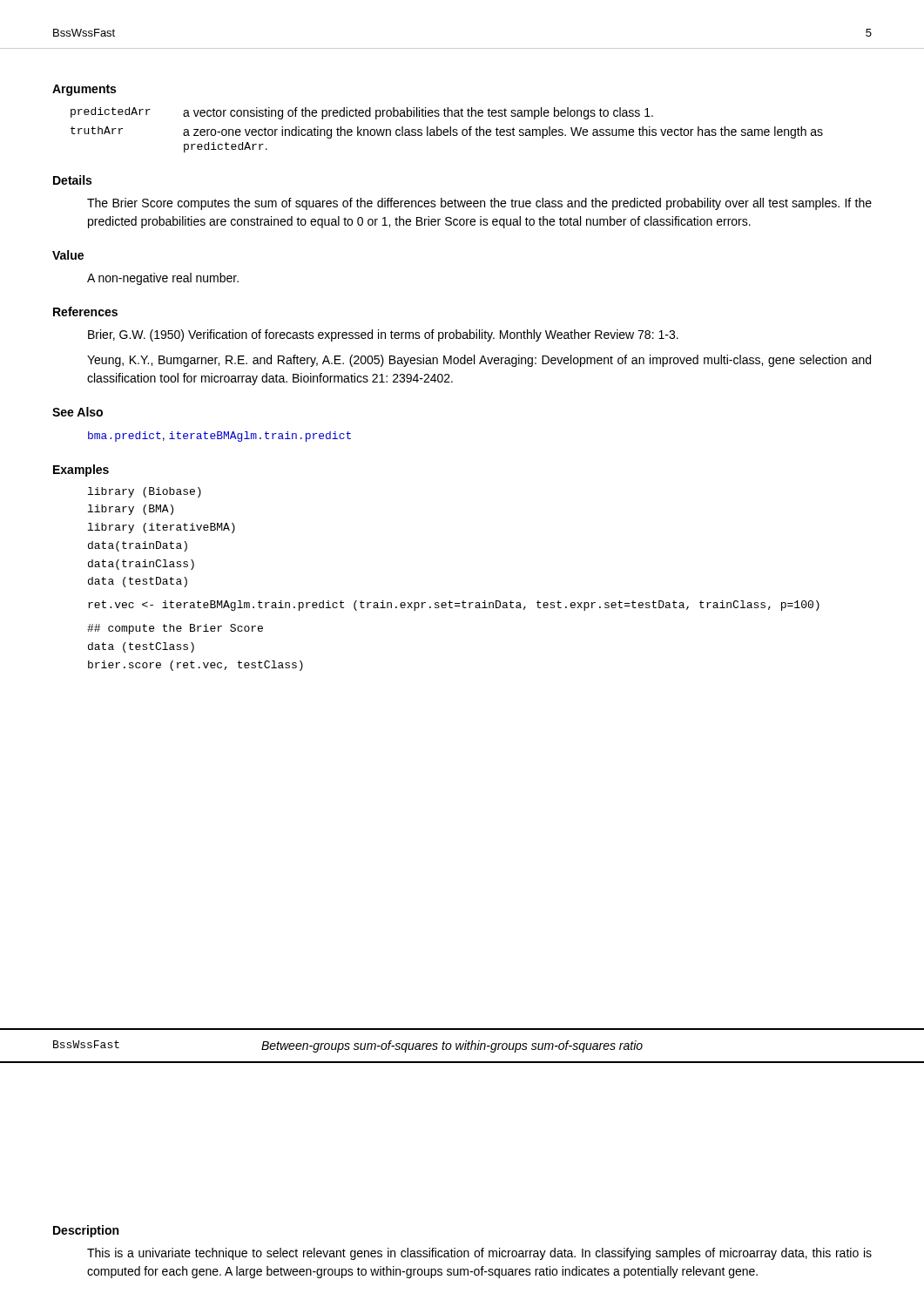Click on the table containing "a zero-one vector indicating the"
924x1307 pixels.
(x=462, y=129)
